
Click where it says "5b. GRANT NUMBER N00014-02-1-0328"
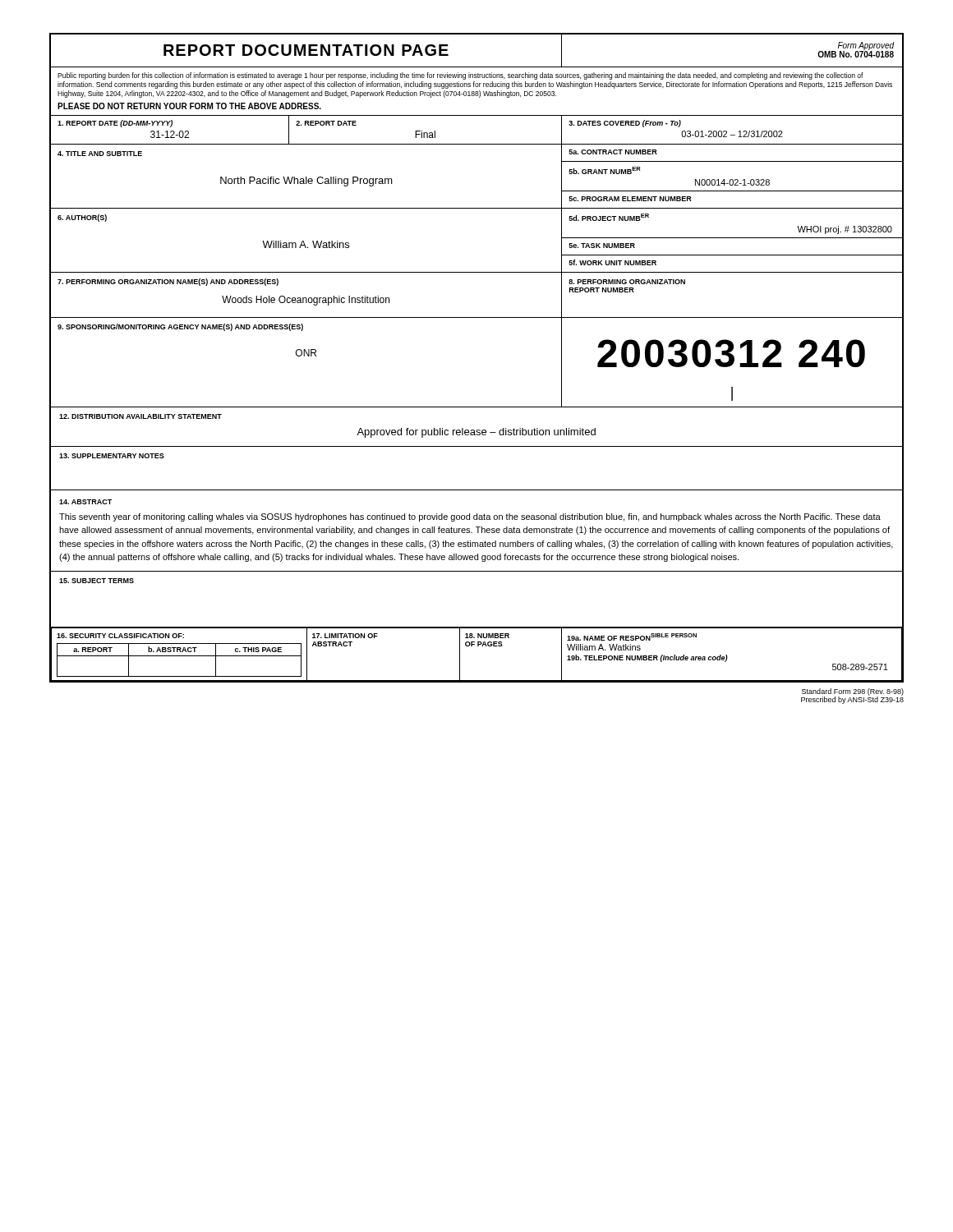coord(732,176)
